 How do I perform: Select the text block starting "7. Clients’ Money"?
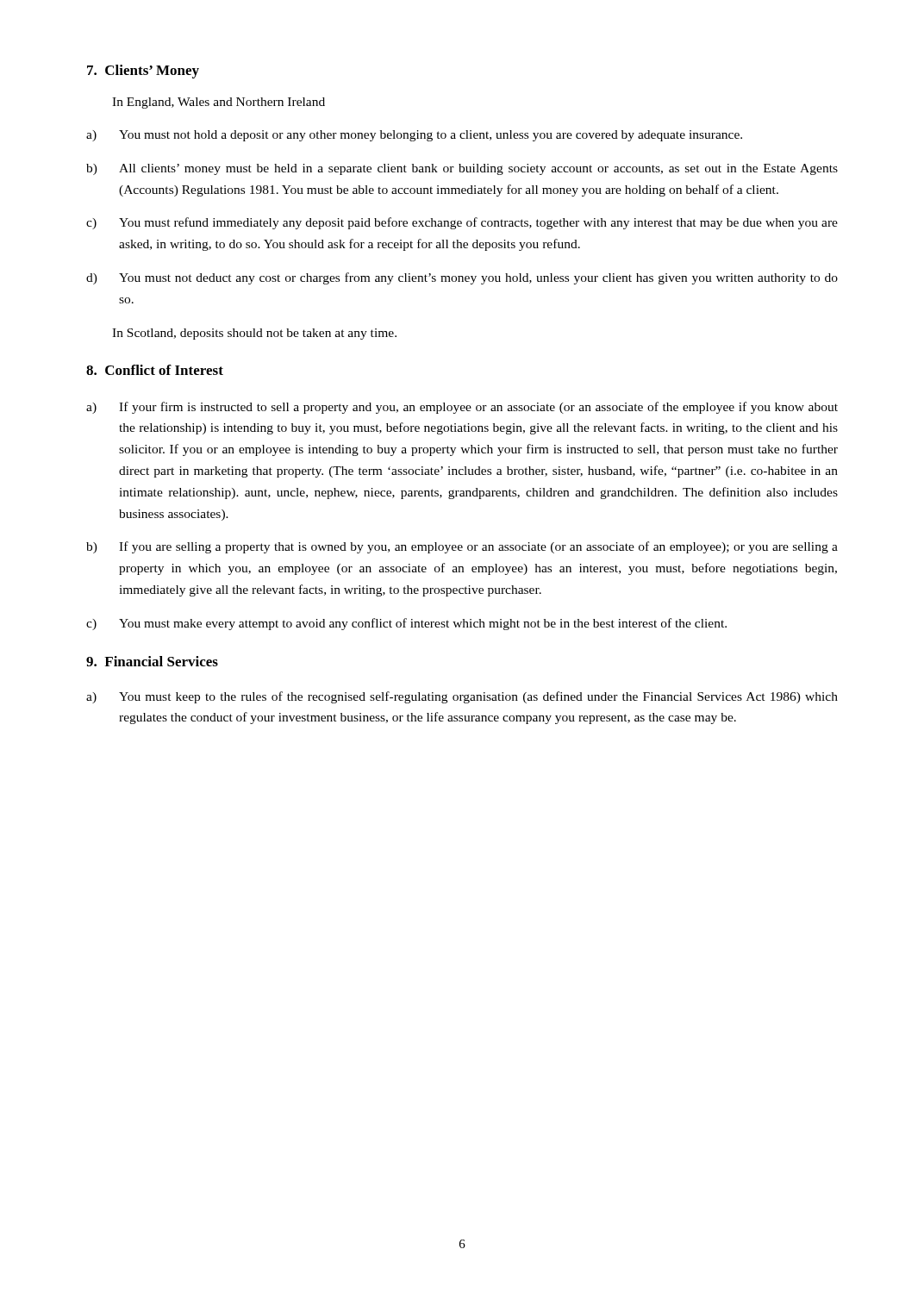pyautogui.click(x=143, y=70)
